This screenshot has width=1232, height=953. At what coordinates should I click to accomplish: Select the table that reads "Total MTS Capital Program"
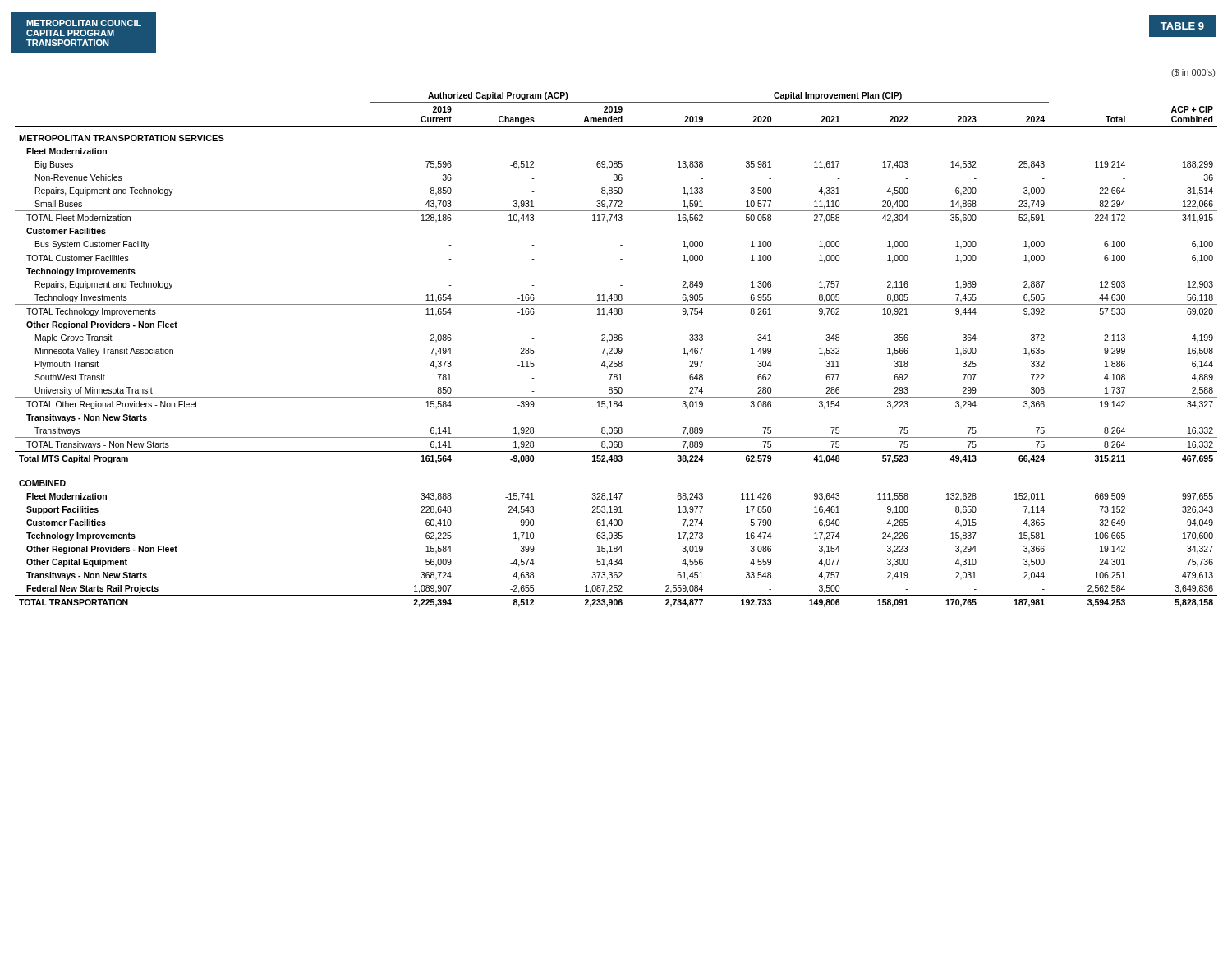pyautogui.click(x=616, y=349)
